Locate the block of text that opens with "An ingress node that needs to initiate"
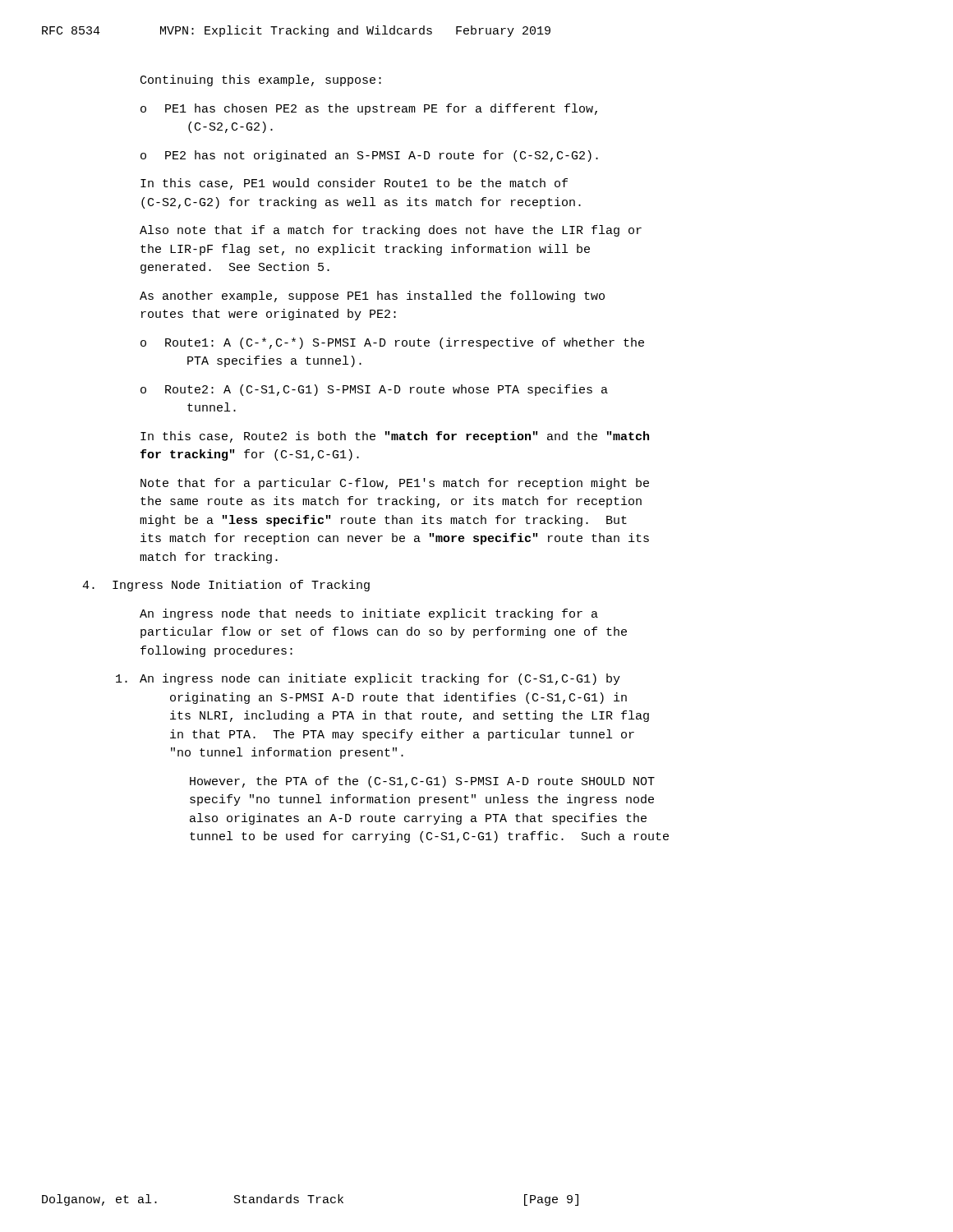Viewport: 953px width, 1232px height. [x=384, y=633]
